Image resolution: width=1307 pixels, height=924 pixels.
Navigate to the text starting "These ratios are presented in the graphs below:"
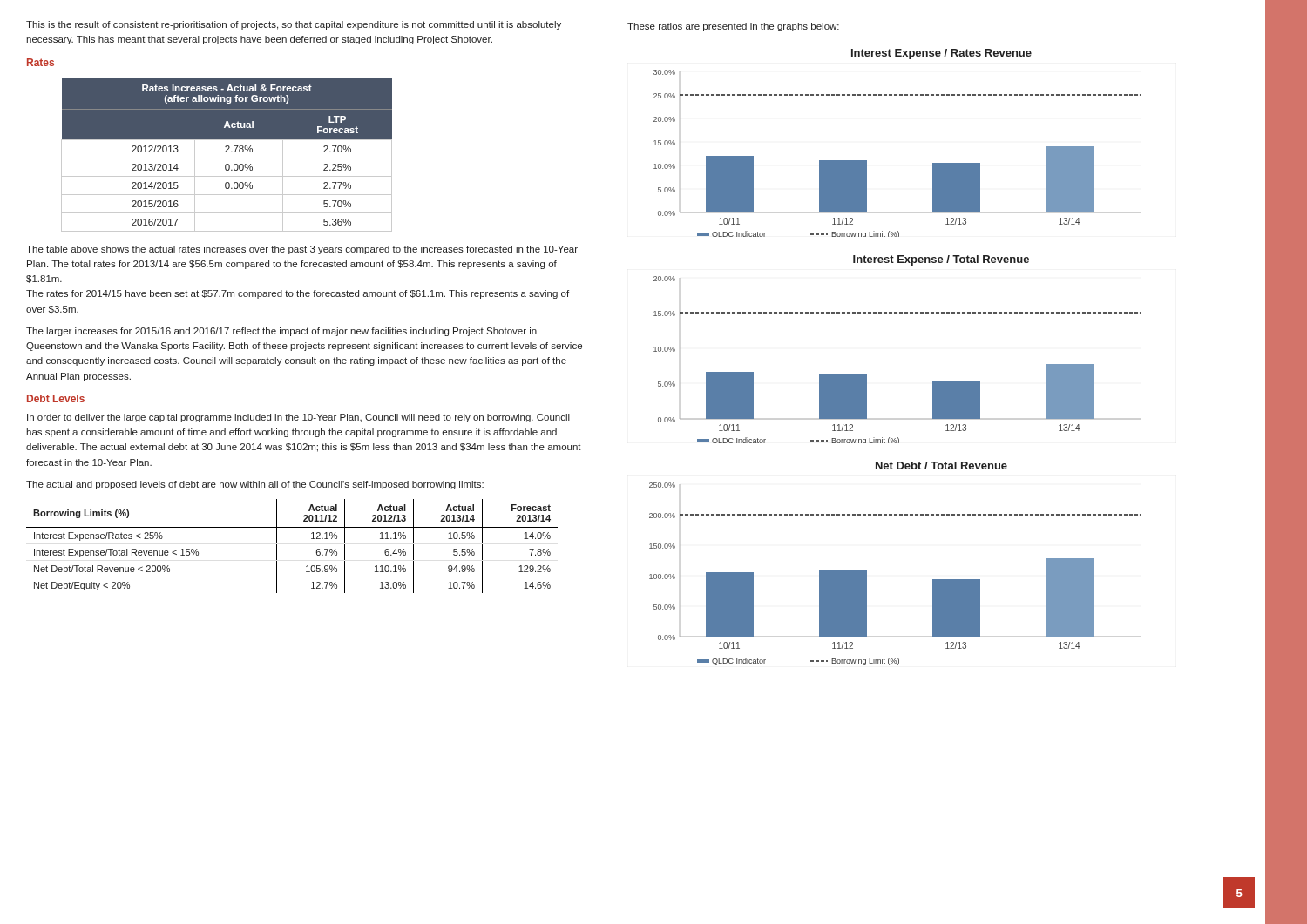pos(733,26)
